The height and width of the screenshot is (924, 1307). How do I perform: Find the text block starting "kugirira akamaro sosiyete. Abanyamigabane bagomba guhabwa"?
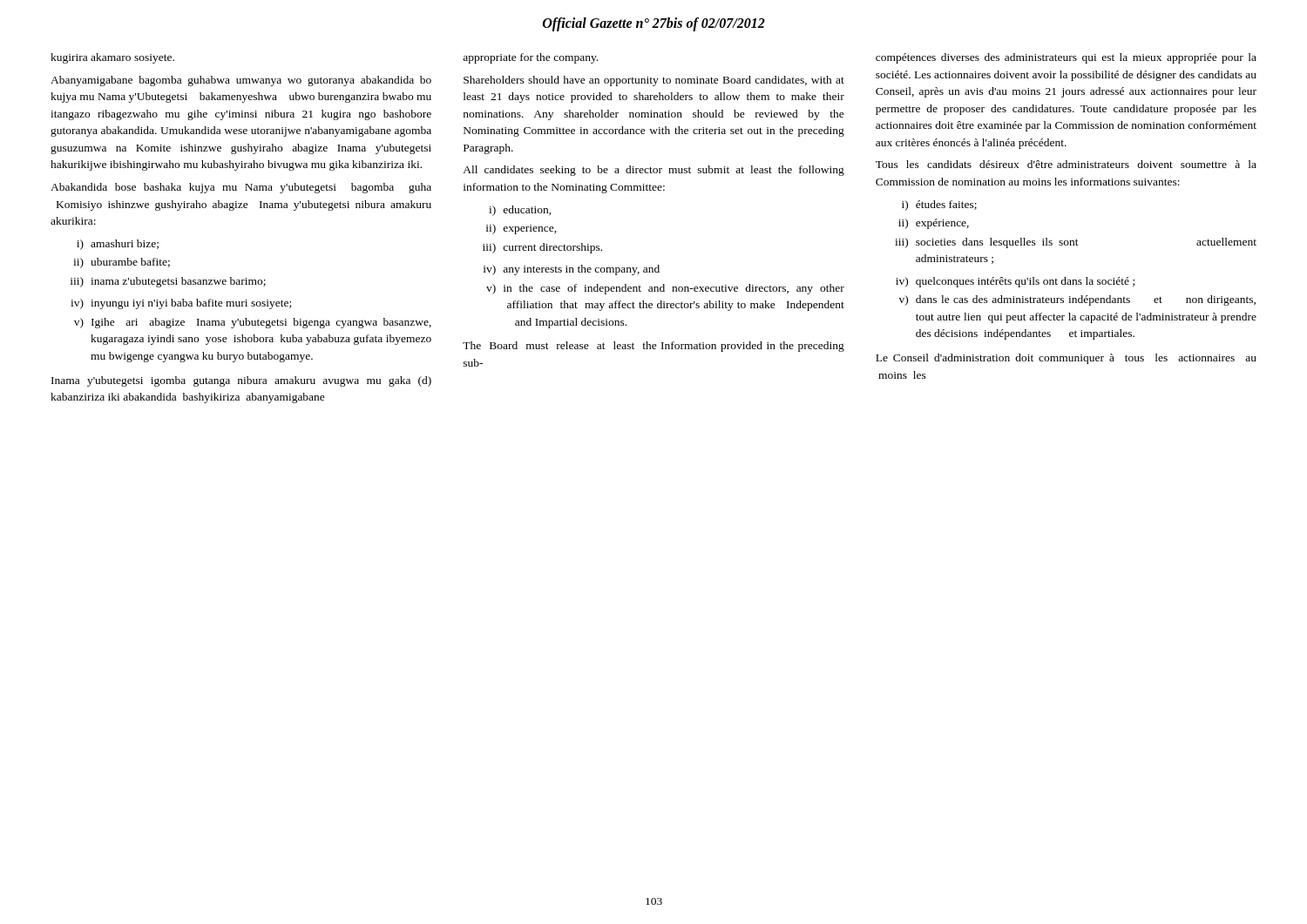(x=241, y=111)
